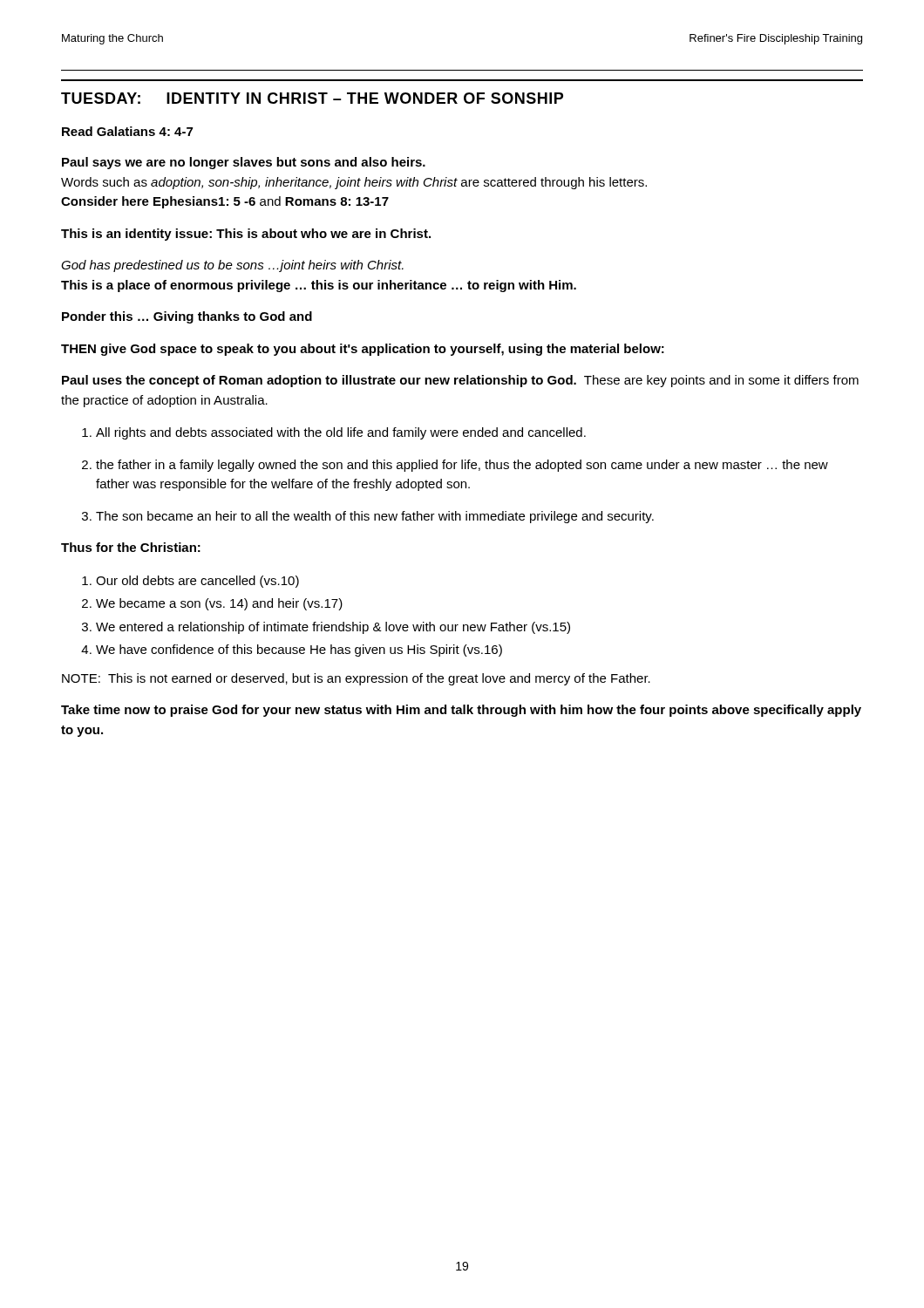Point to the block beginning "All rights and debts associated with"
This screenshot has width=924, height=1308.
click(341, 432)
